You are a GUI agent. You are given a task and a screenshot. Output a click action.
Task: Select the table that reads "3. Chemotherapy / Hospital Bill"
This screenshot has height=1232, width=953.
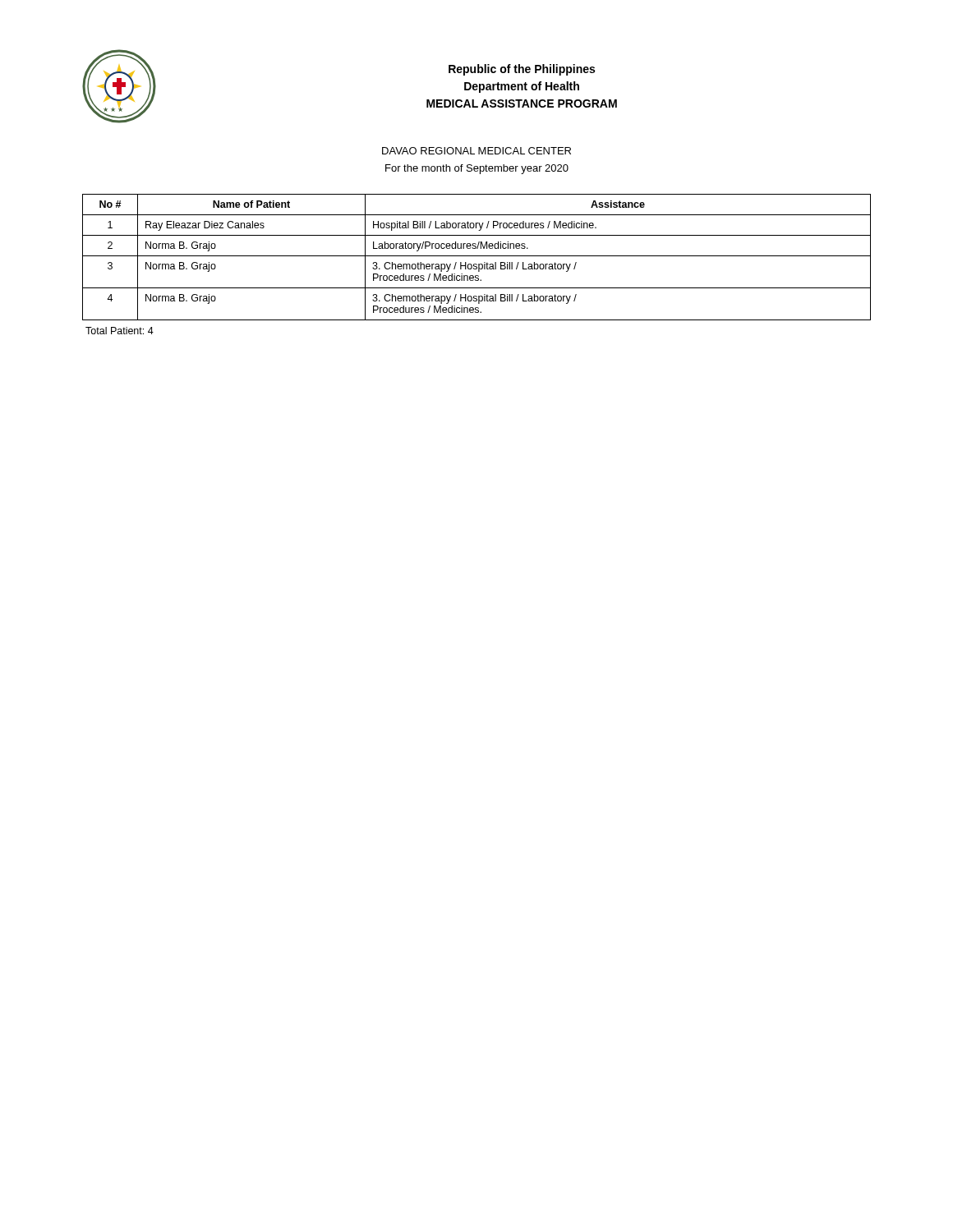point(476,257)
